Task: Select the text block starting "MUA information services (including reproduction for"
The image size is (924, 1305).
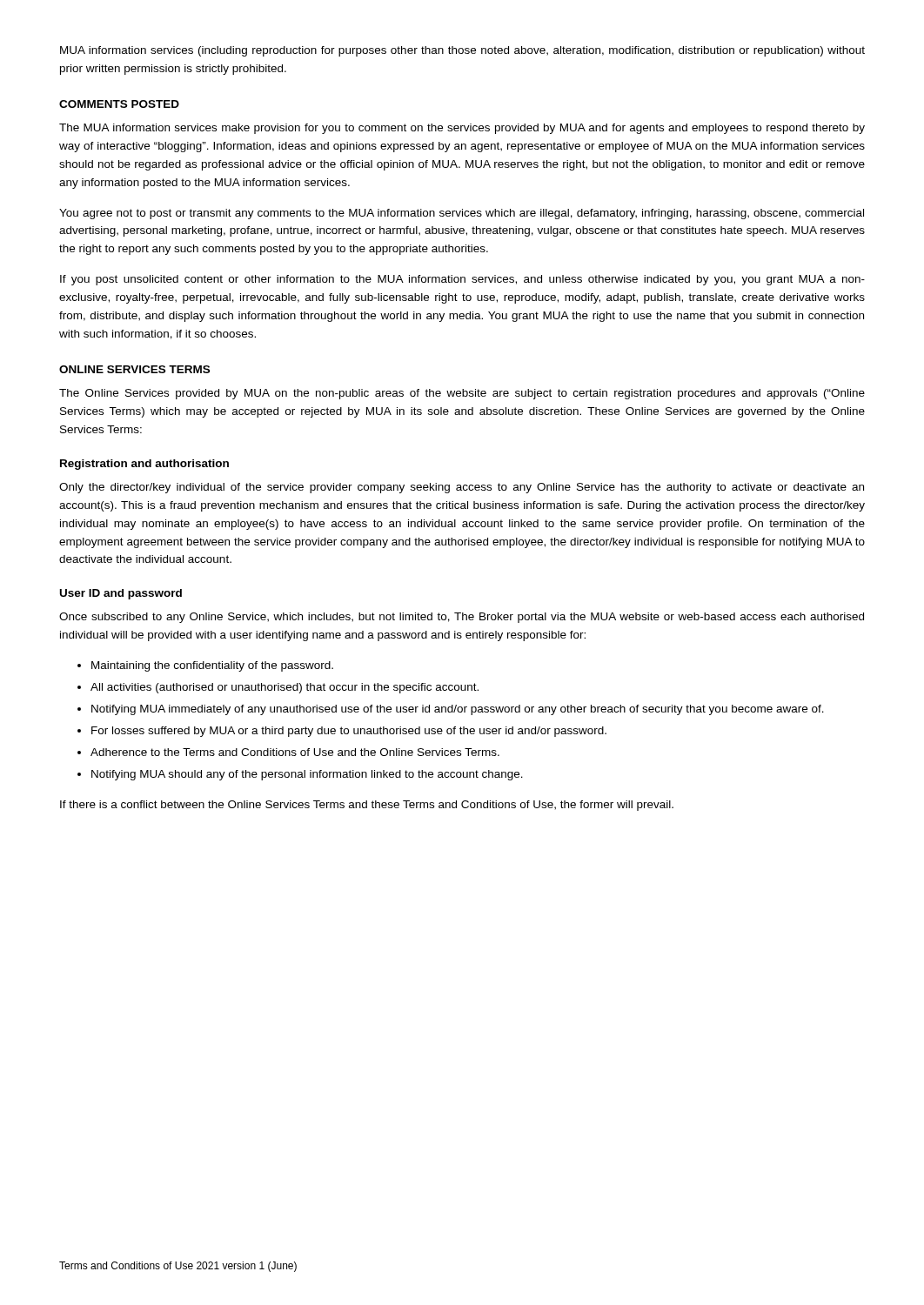Action: (462, 59)
